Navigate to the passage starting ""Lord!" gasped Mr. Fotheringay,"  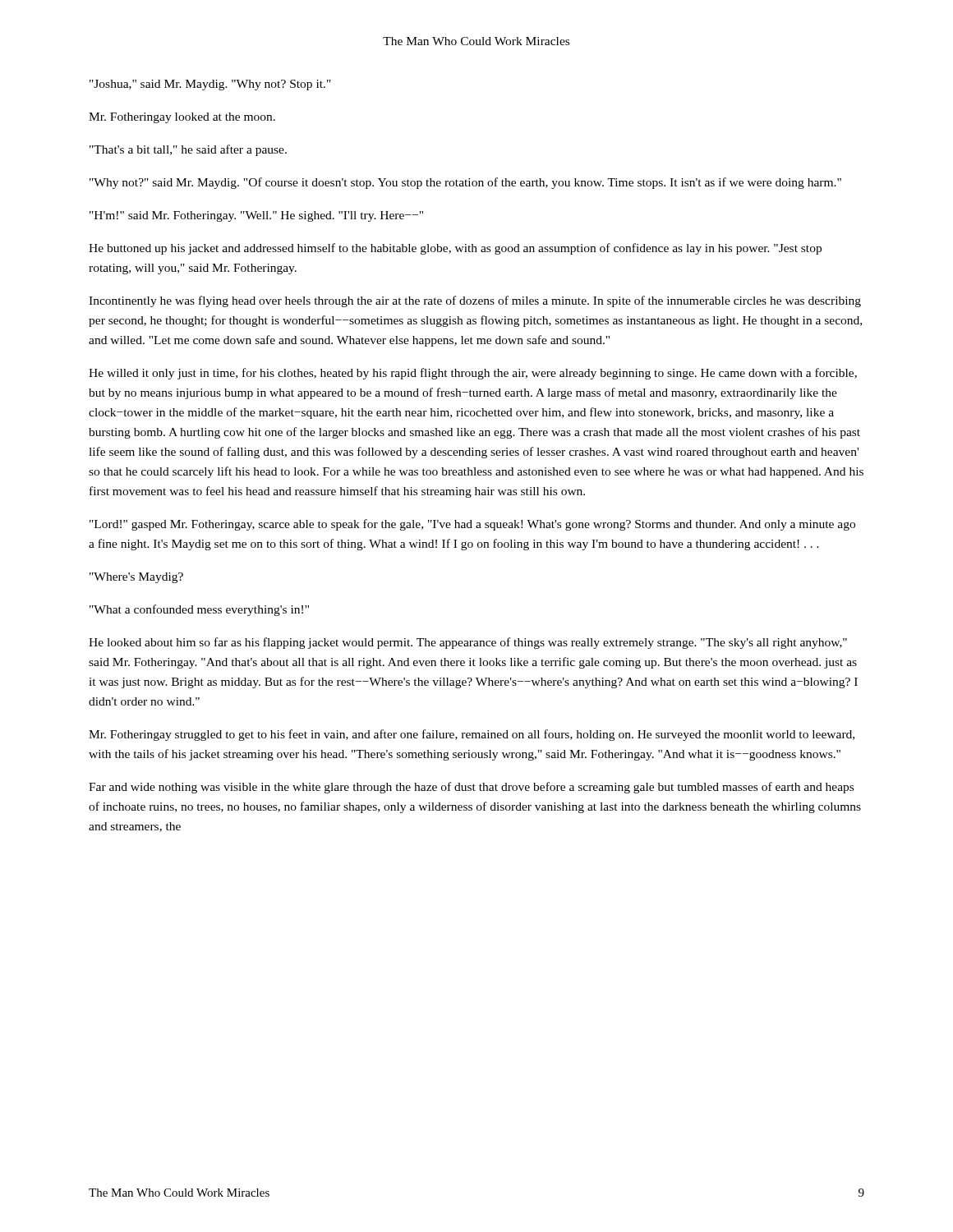[472, 534]
